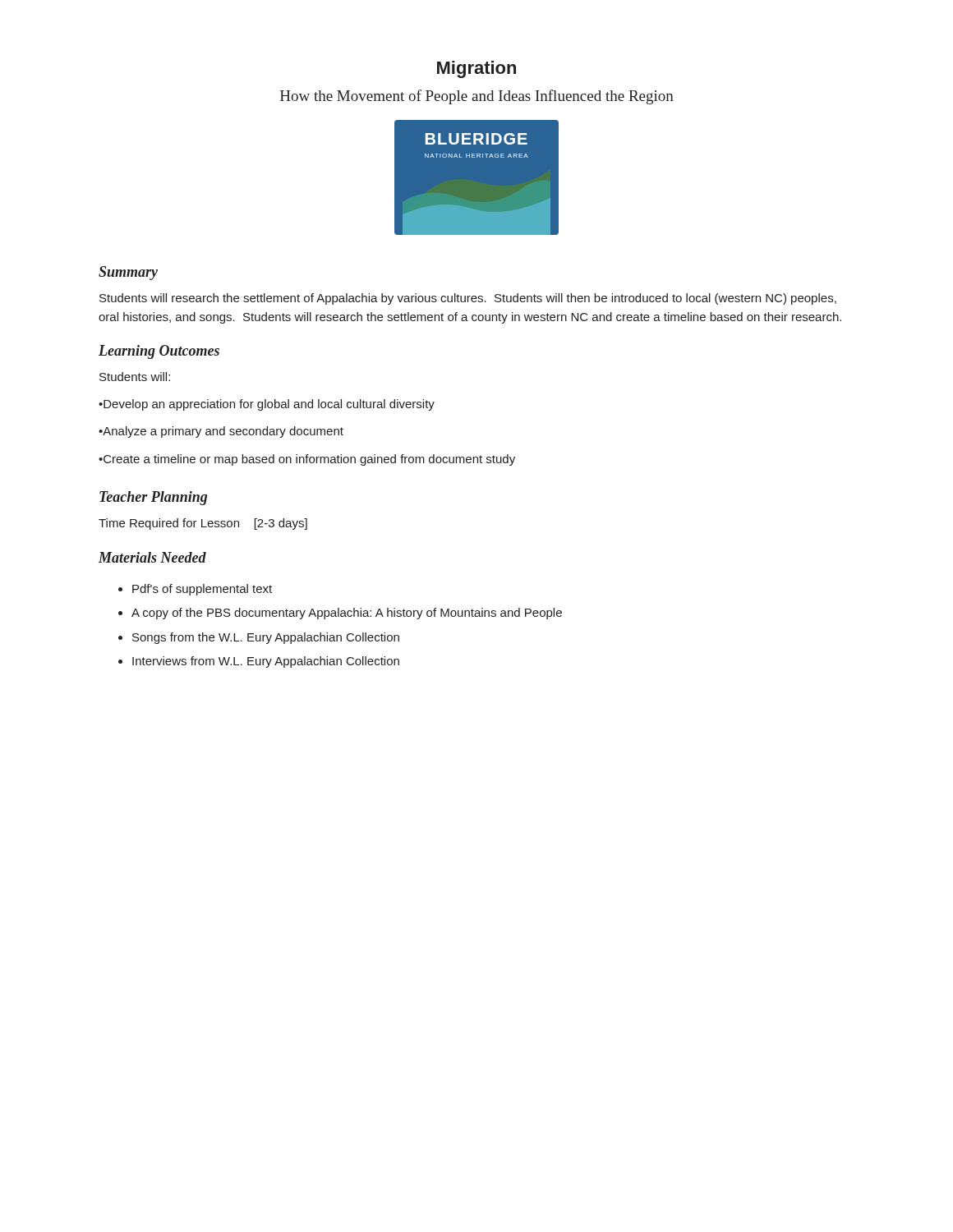953x1232 pixels.
Task: Select the text starting "•Create a timeline or map"
Action: point(307,458)
